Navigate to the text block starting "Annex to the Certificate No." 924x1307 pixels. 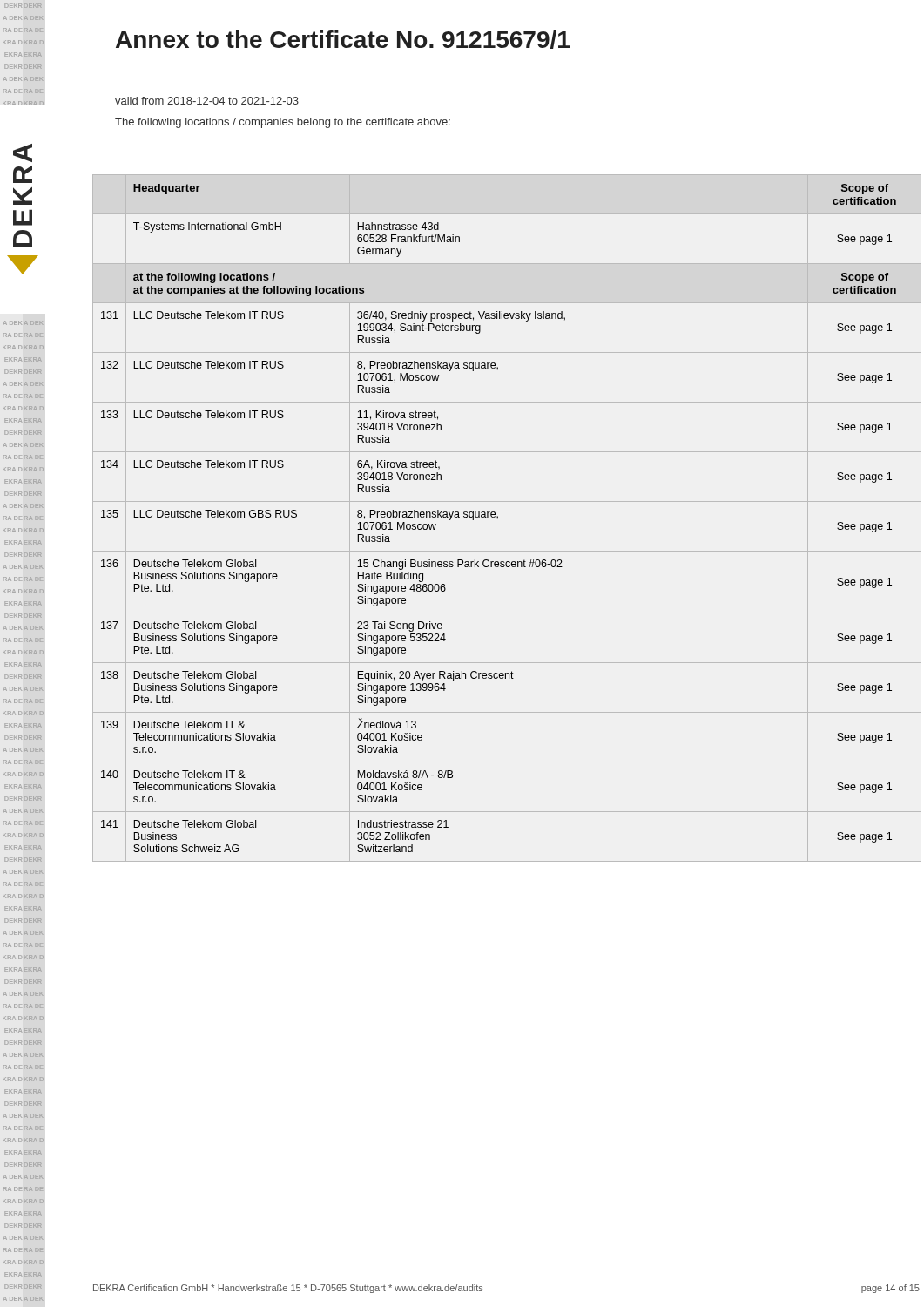[489, 40]
